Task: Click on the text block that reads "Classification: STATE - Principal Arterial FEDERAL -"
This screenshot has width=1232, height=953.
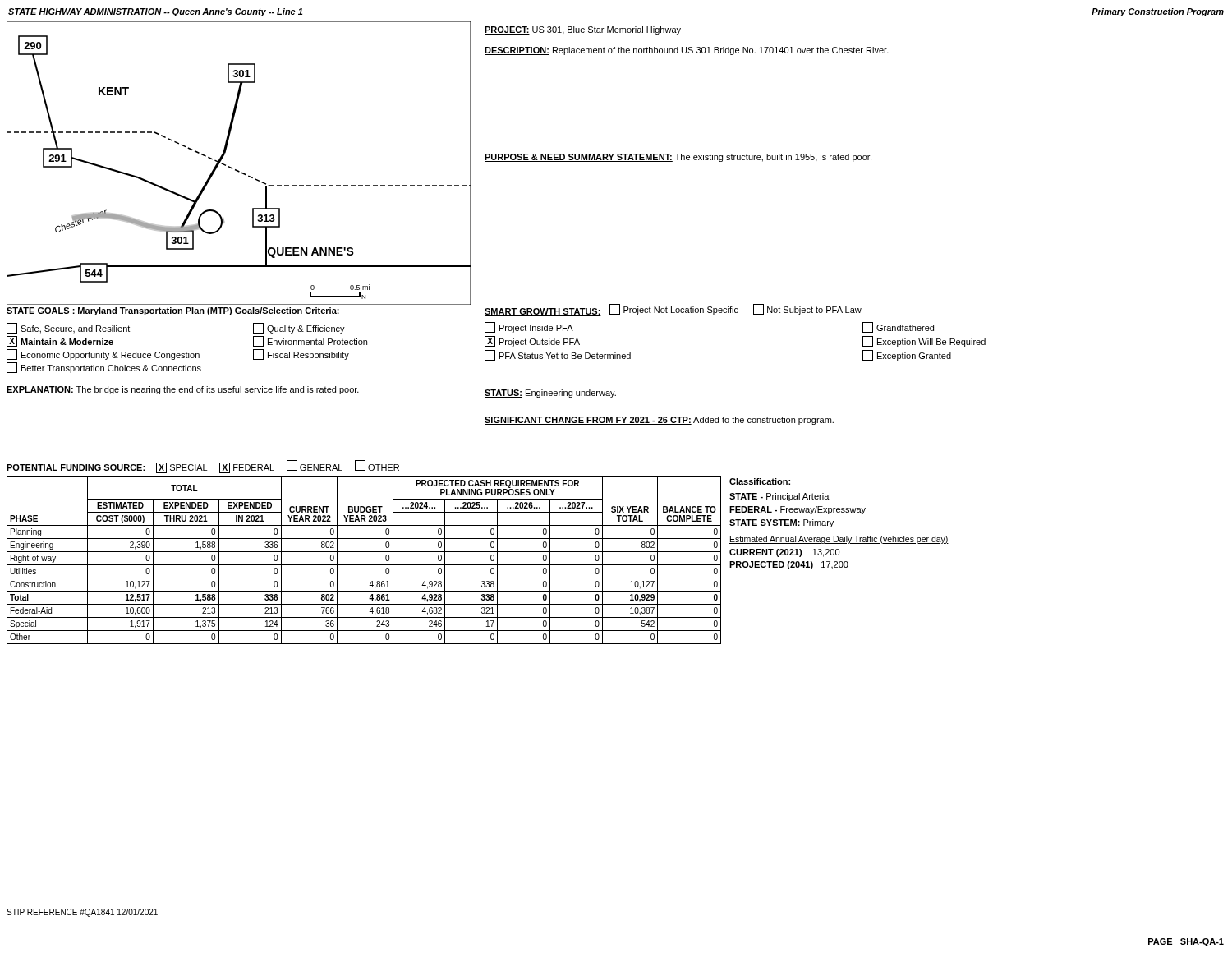Action: point(760,482)
